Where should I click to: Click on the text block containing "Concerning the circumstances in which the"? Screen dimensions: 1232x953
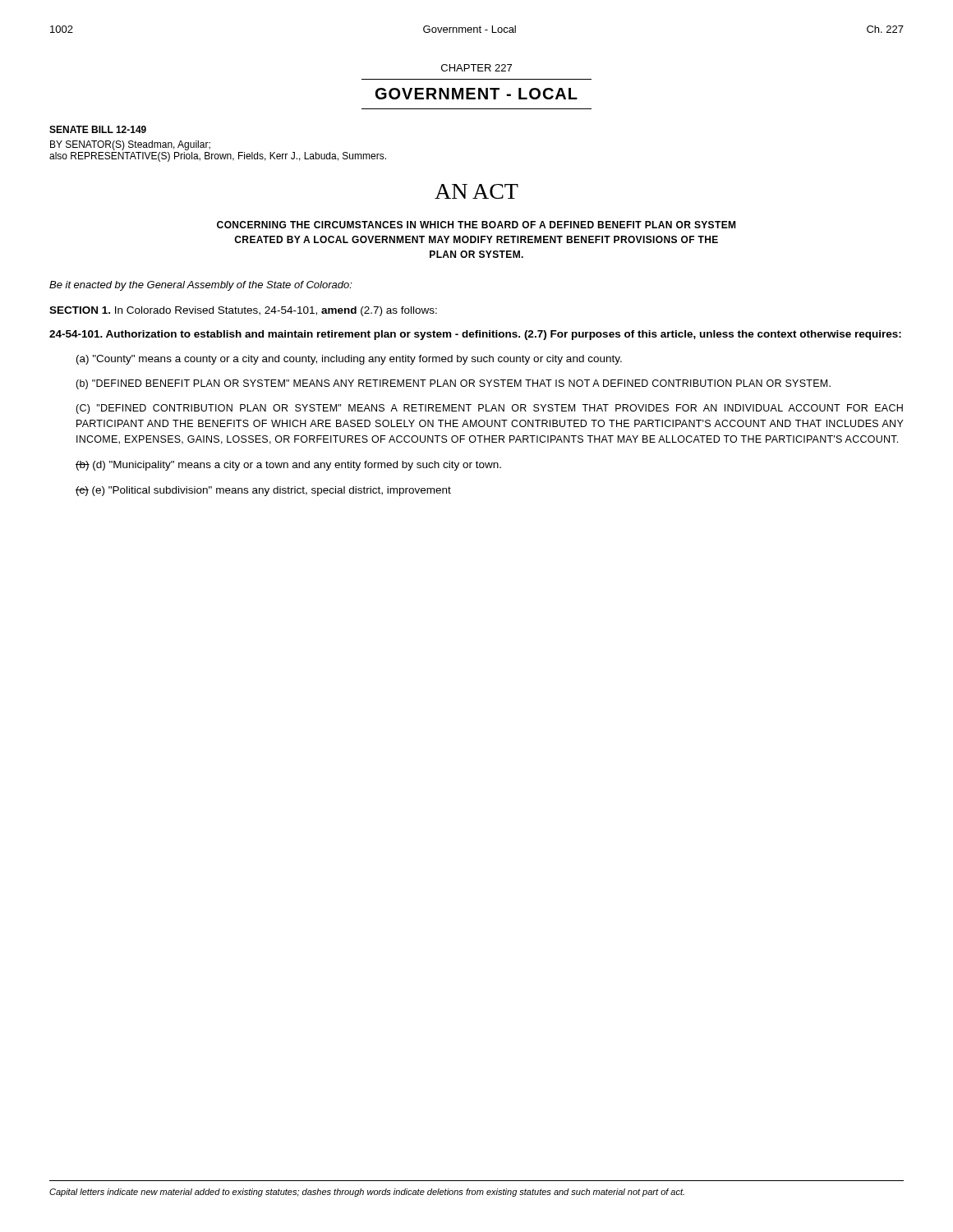[476, 240]
